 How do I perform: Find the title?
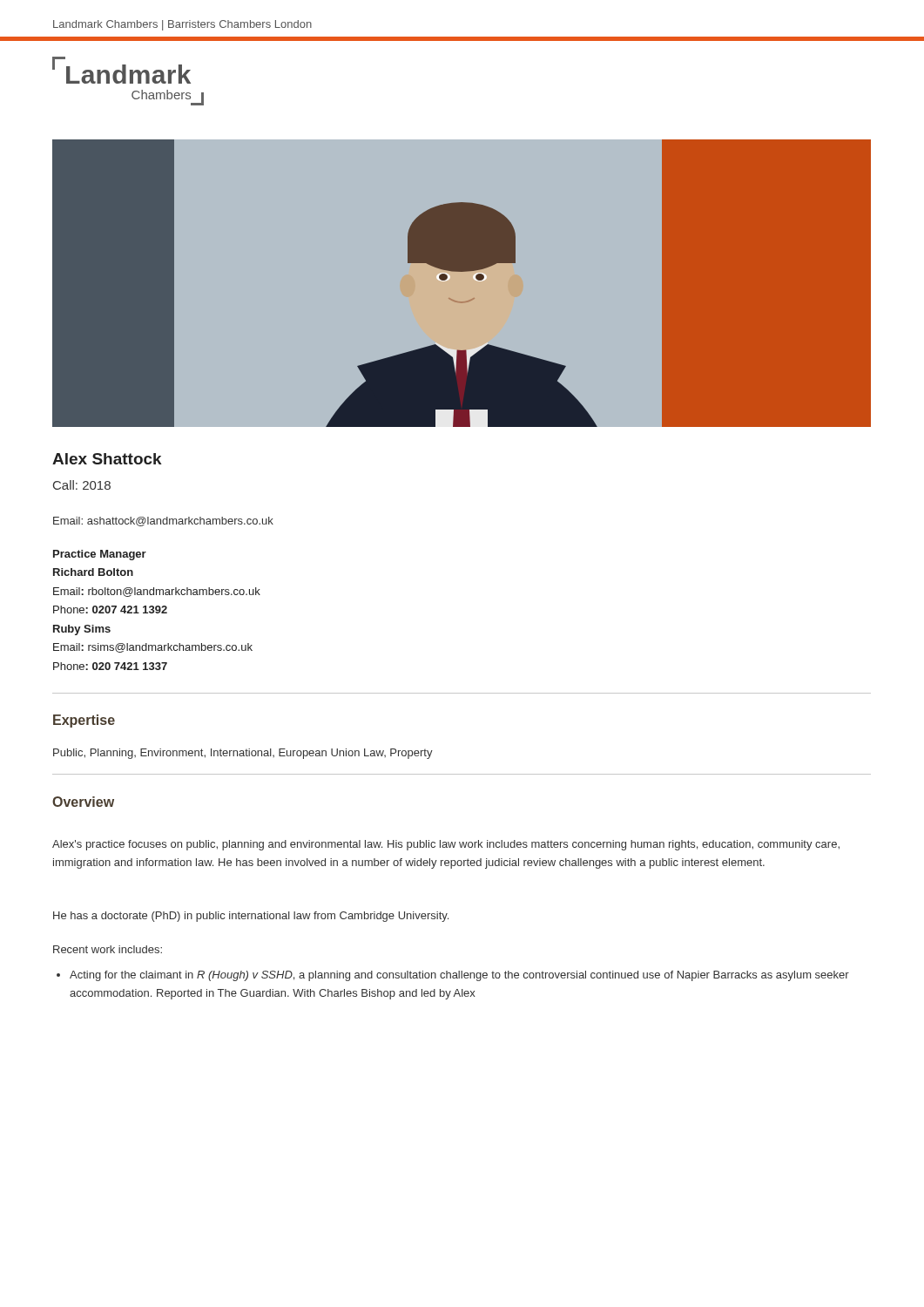107,459
